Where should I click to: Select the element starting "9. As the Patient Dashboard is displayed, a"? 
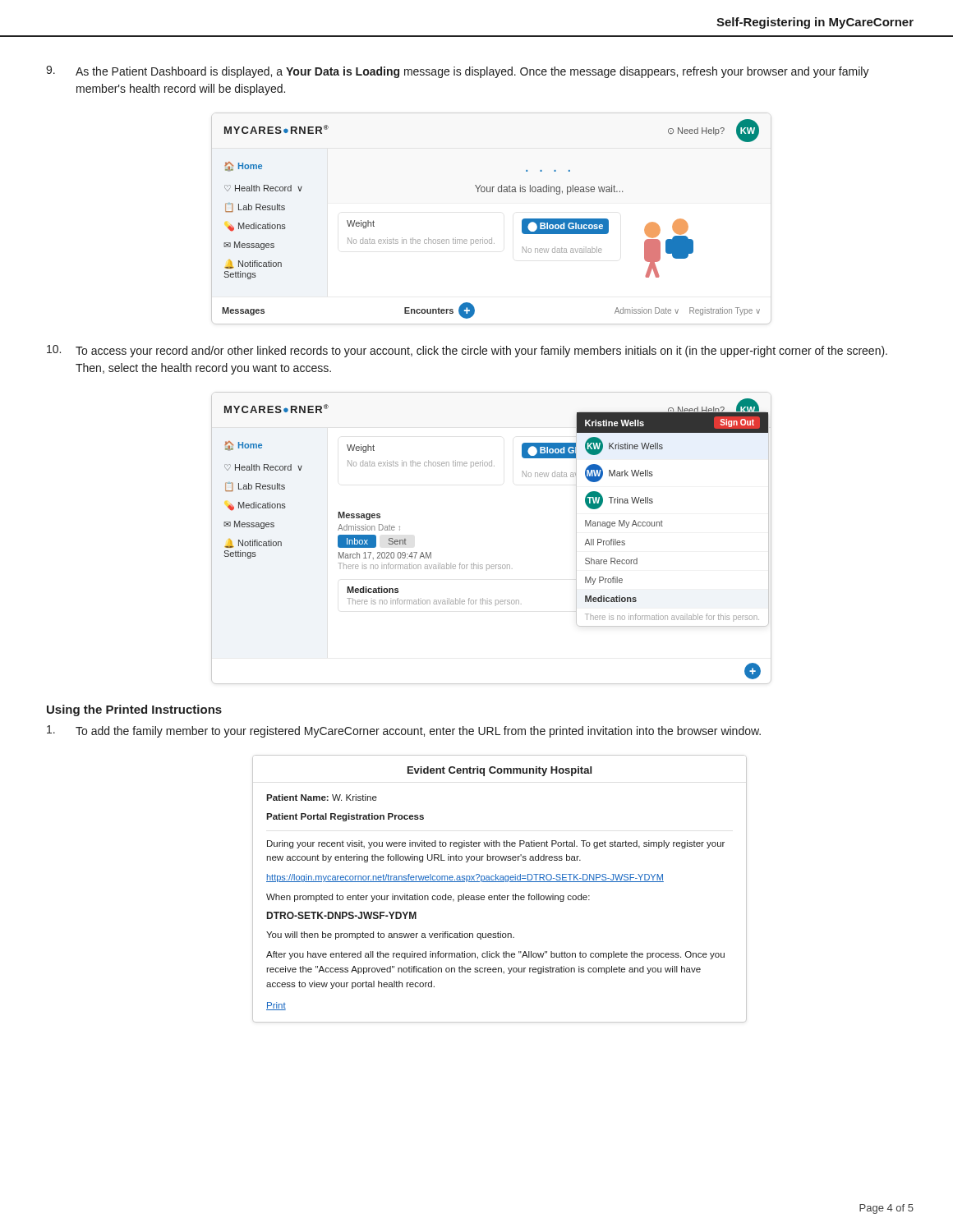[476, 80]
